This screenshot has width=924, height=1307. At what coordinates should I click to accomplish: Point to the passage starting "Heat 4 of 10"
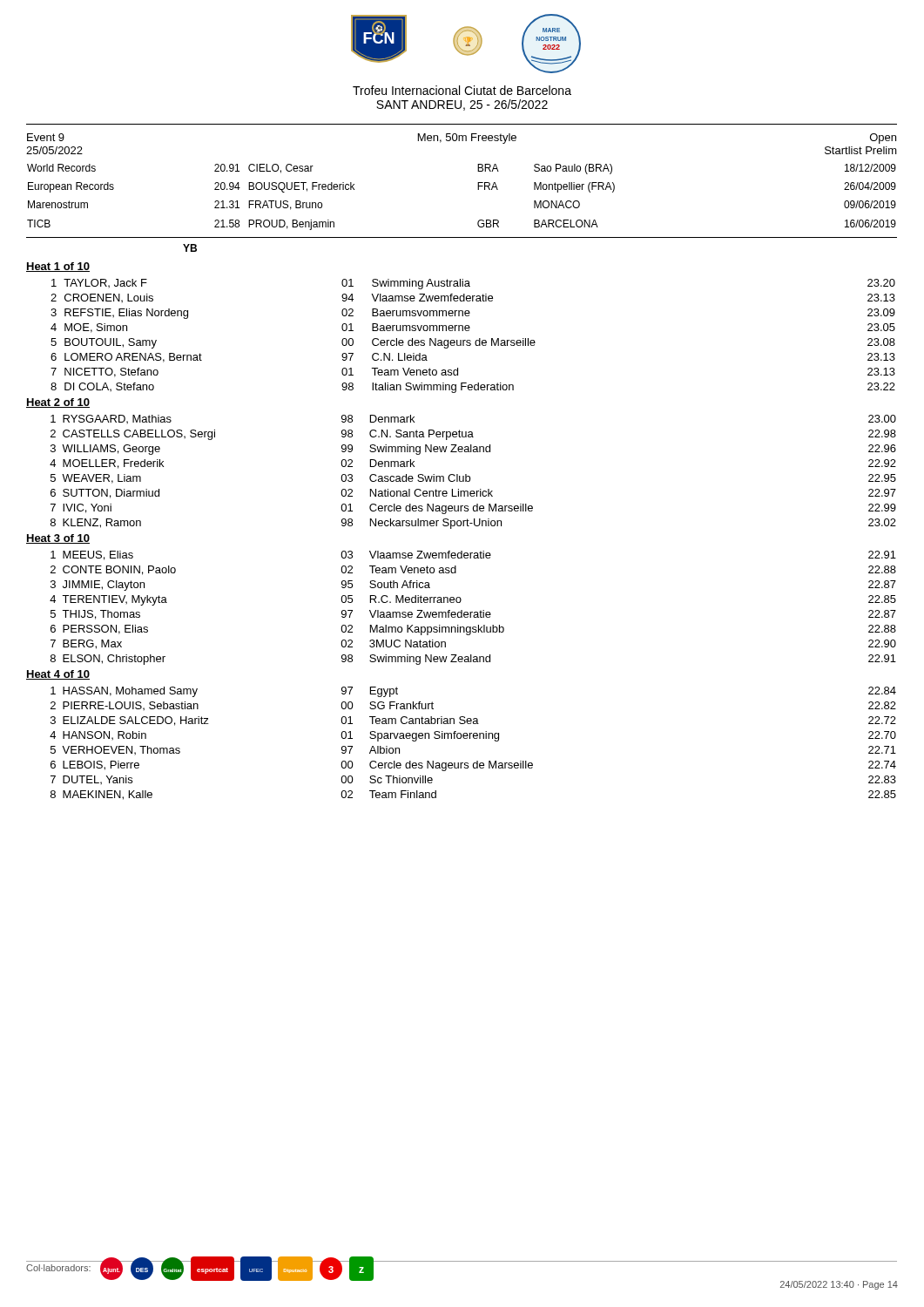58,674
